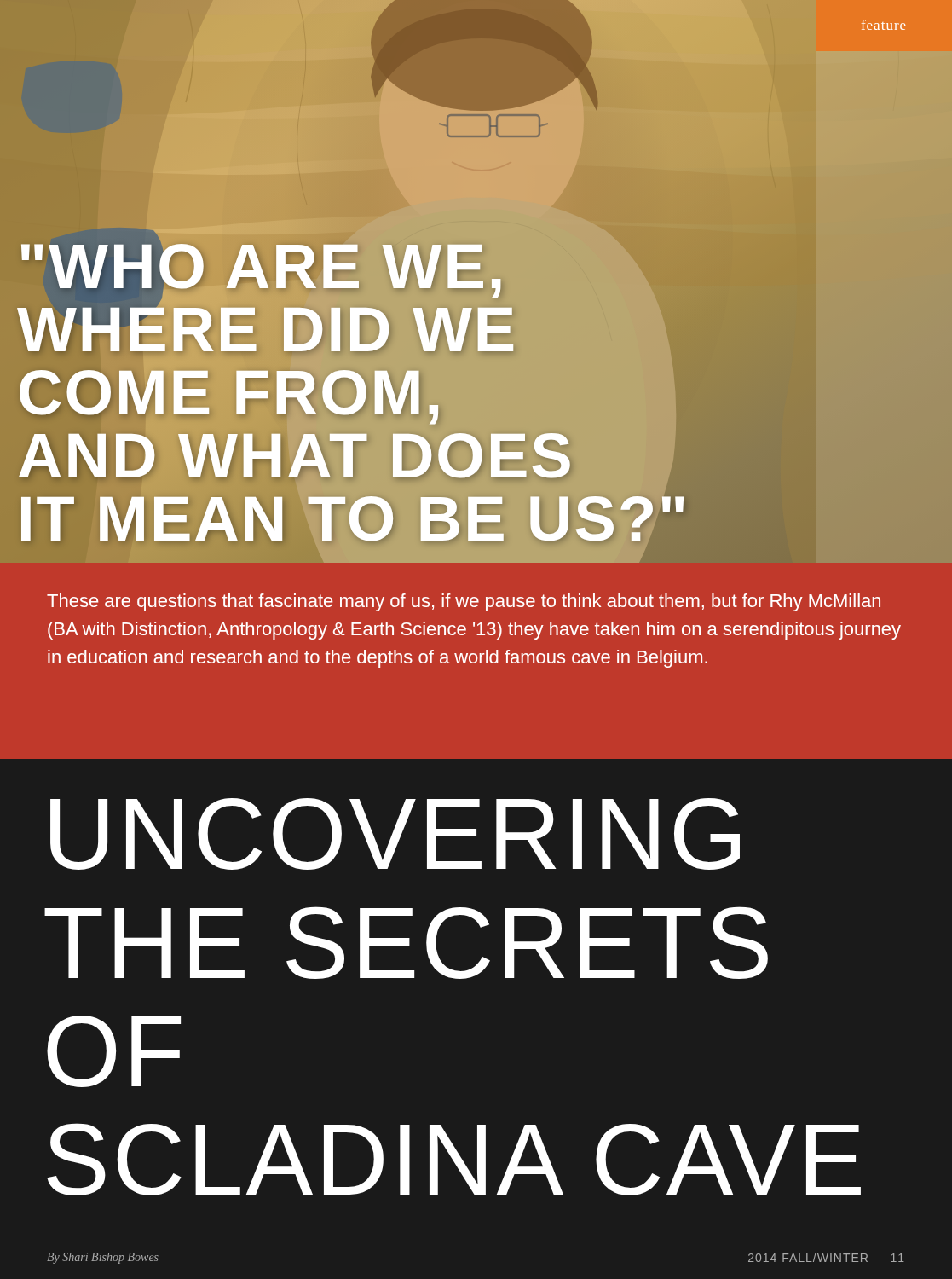This screenshot has height=1279, width=952.
Task: Locate the text starting "UNCOVERINGTHE SECRETS OFSCLADINA CAVE"
Action: point(476,998)
